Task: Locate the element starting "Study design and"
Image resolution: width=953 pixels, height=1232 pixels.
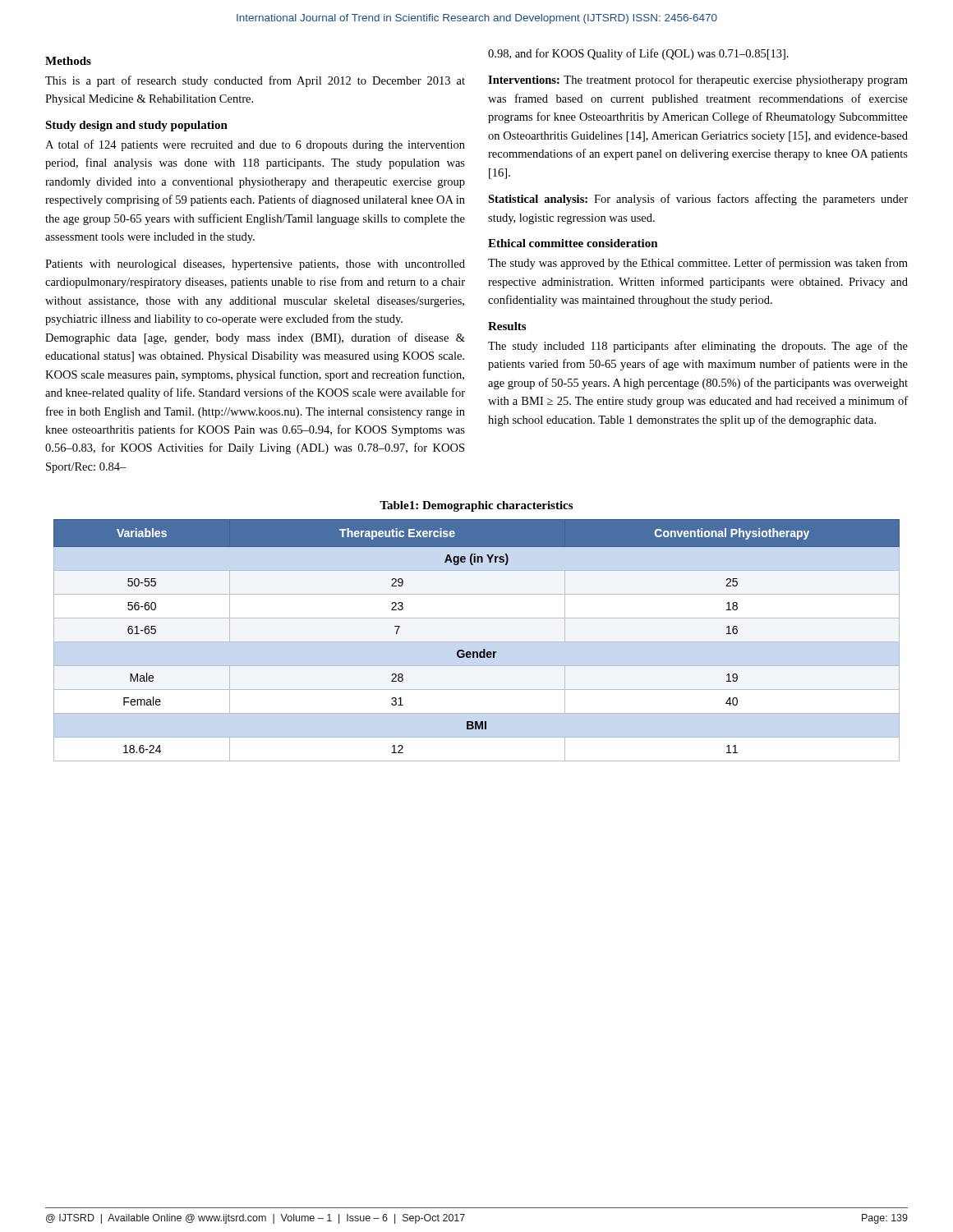Action: point(136,125)
